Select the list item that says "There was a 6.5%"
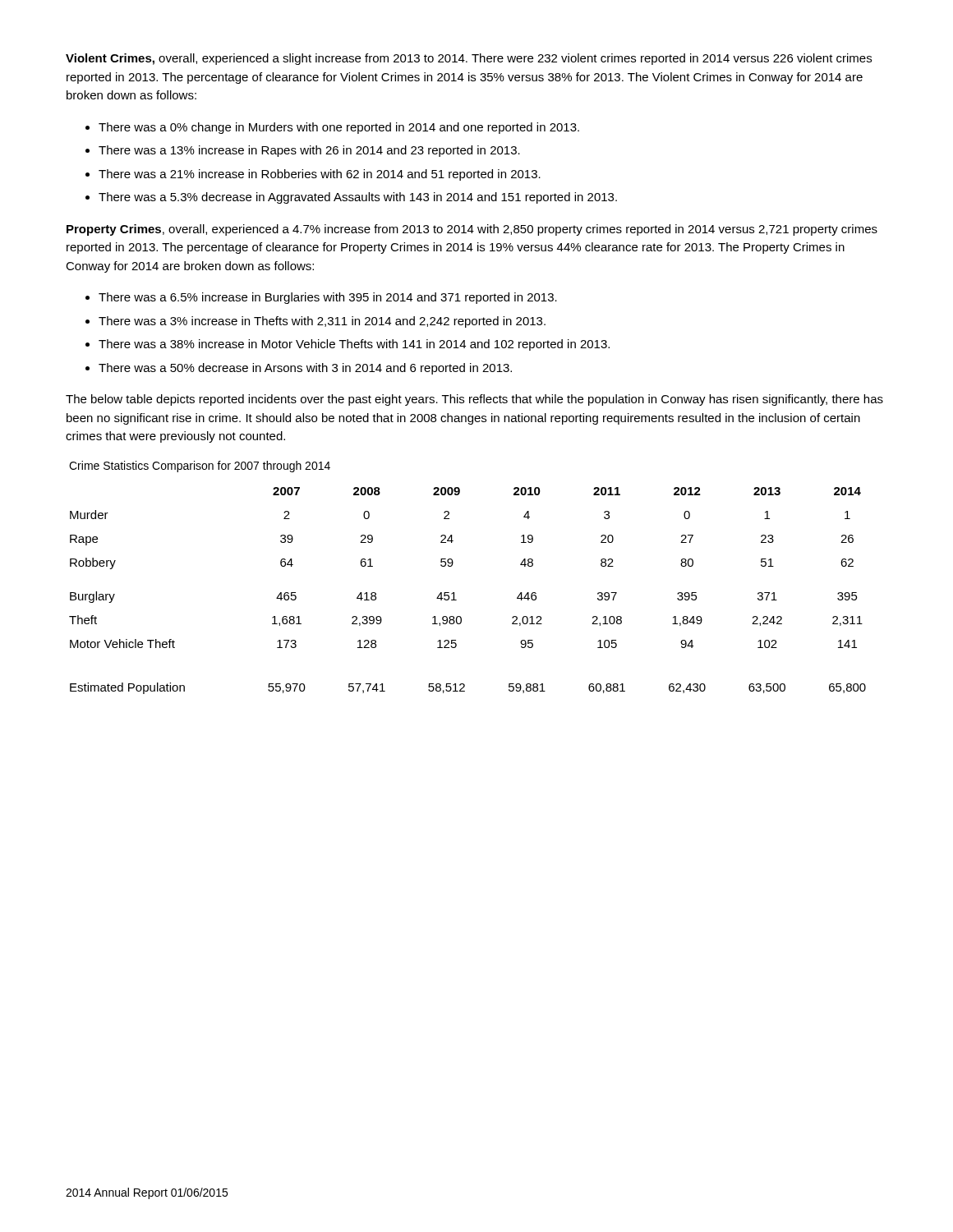 click(328, 297)
